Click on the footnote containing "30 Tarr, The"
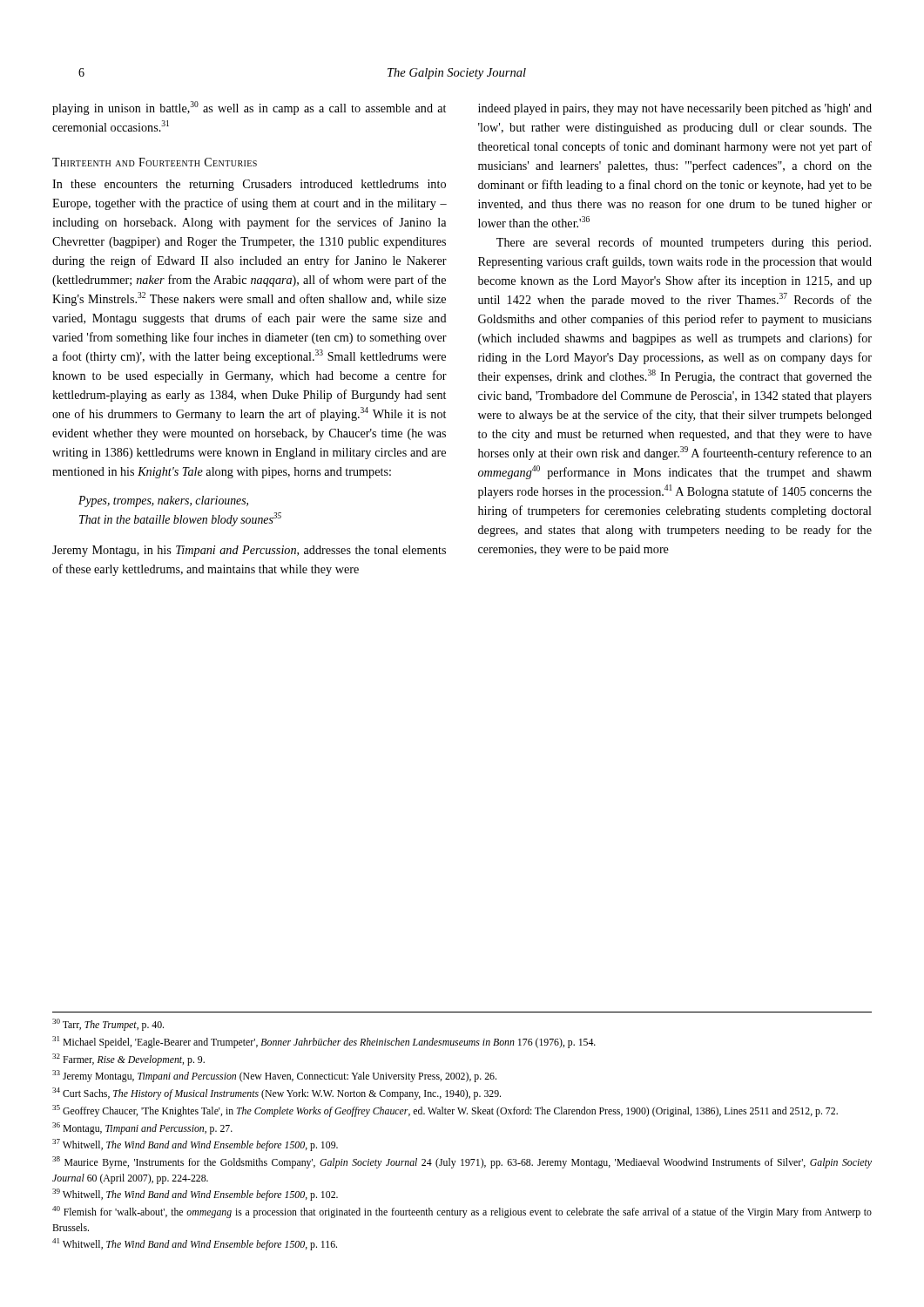The image size is (924, 1307). pyautogui.click(x=108, y=1025)
